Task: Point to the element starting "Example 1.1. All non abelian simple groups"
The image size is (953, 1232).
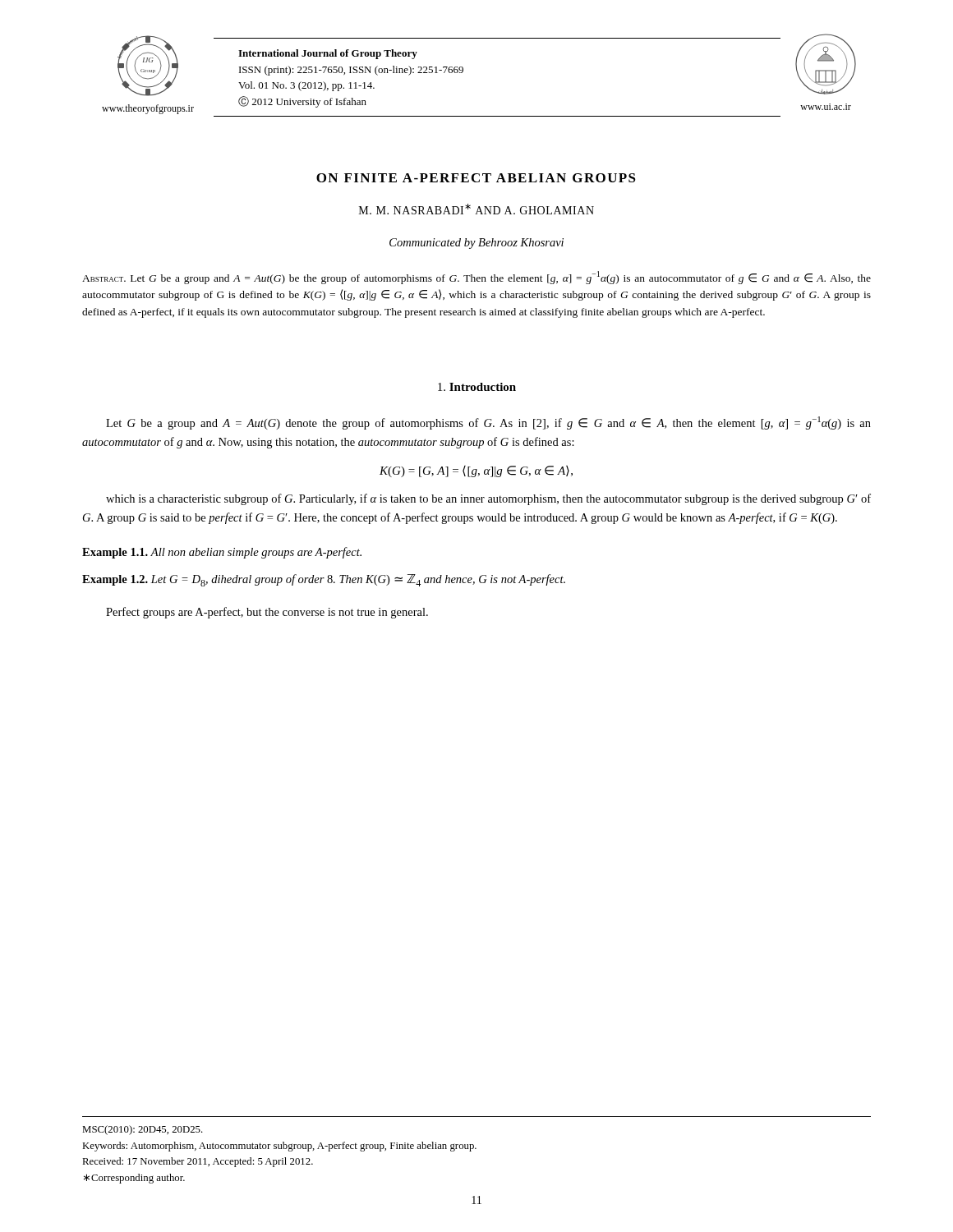Action: tap(222, 552)
